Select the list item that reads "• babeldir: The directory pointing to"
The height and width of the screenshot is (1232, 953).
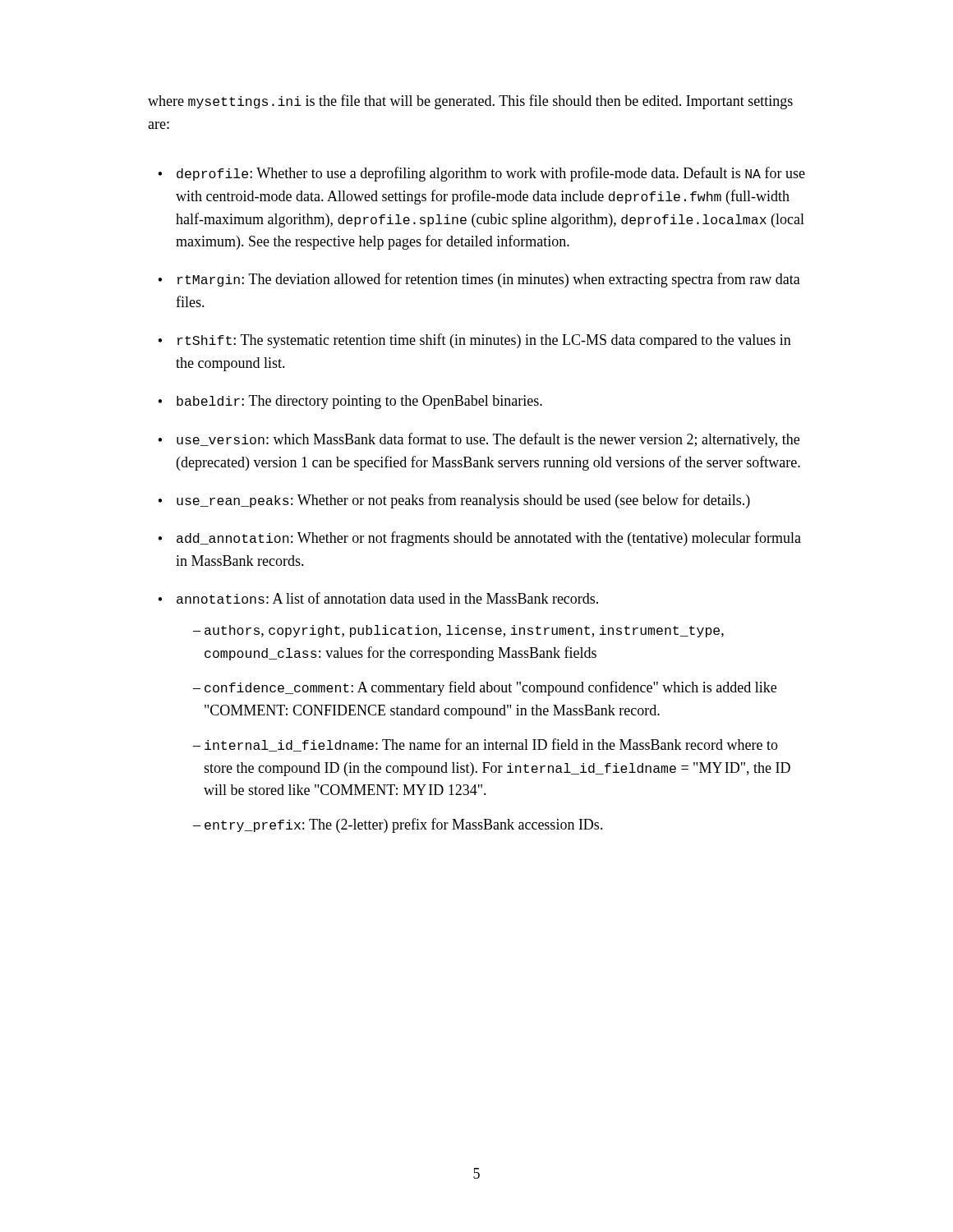[x=476, y=402]
